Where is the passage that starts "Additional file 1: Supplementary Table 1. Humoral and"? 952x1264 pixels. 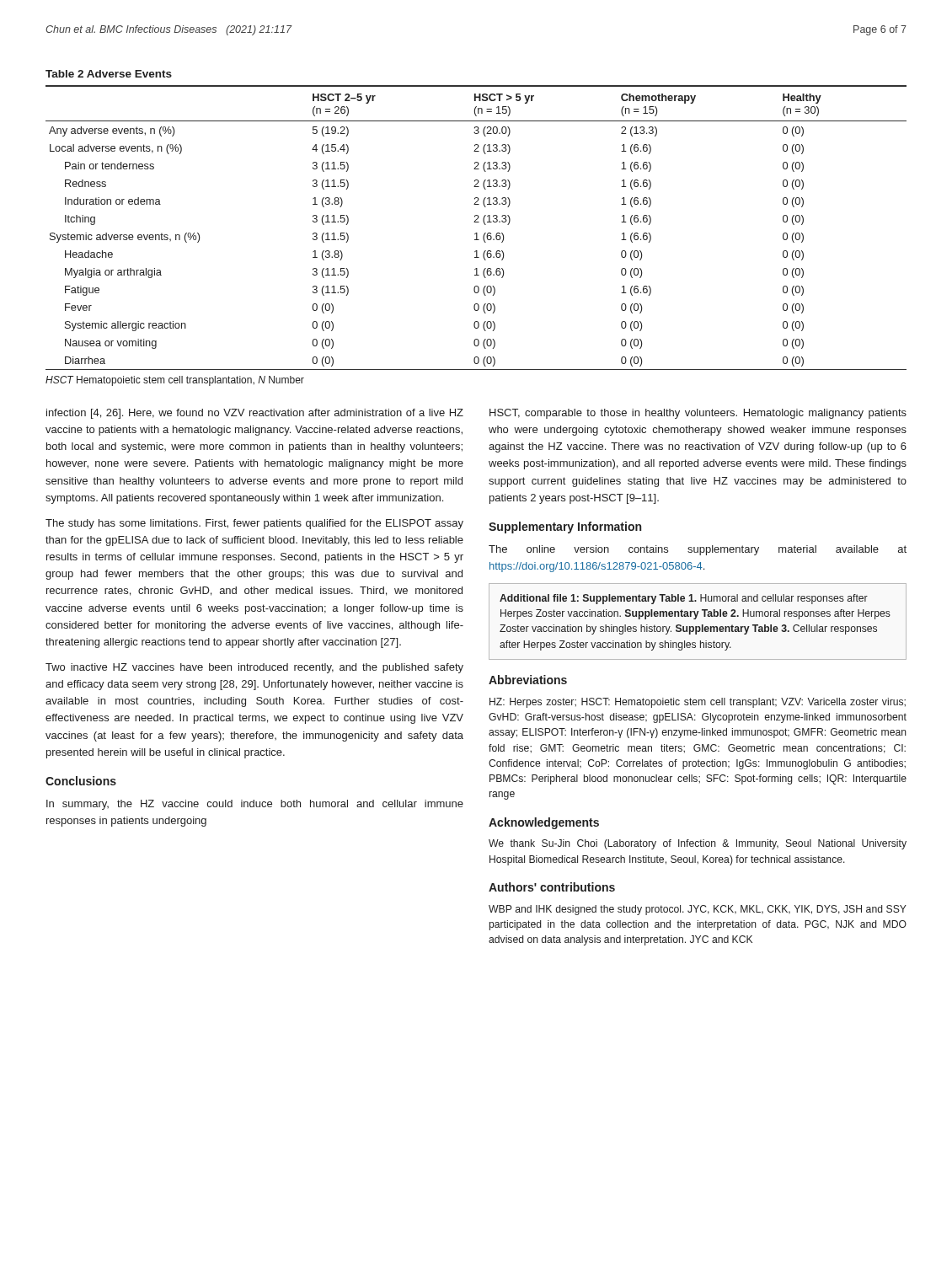click(698, 621)
